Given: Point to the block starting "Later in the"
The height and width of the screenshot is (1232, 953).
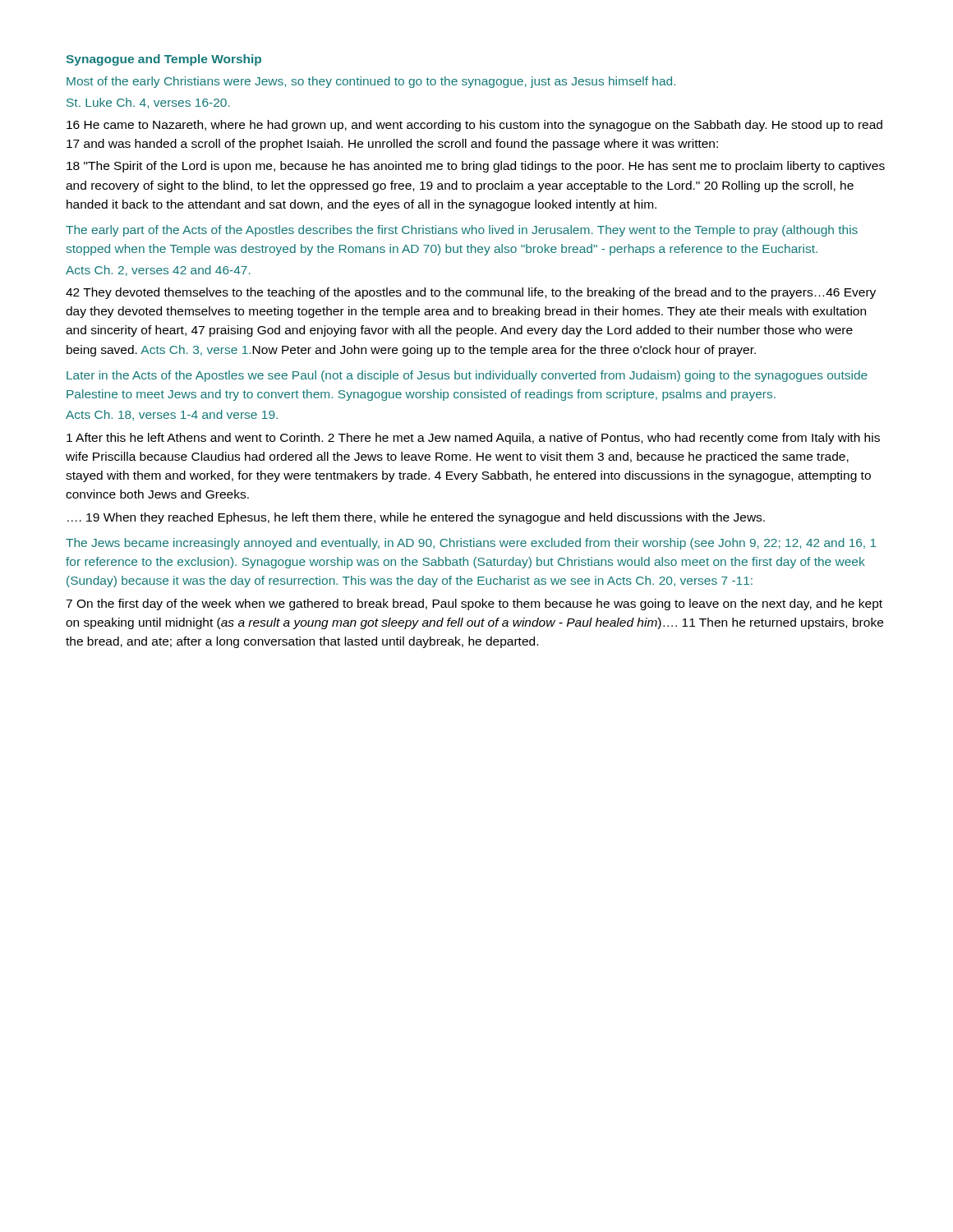Looking at the screenshot, I should click(467, 384).
